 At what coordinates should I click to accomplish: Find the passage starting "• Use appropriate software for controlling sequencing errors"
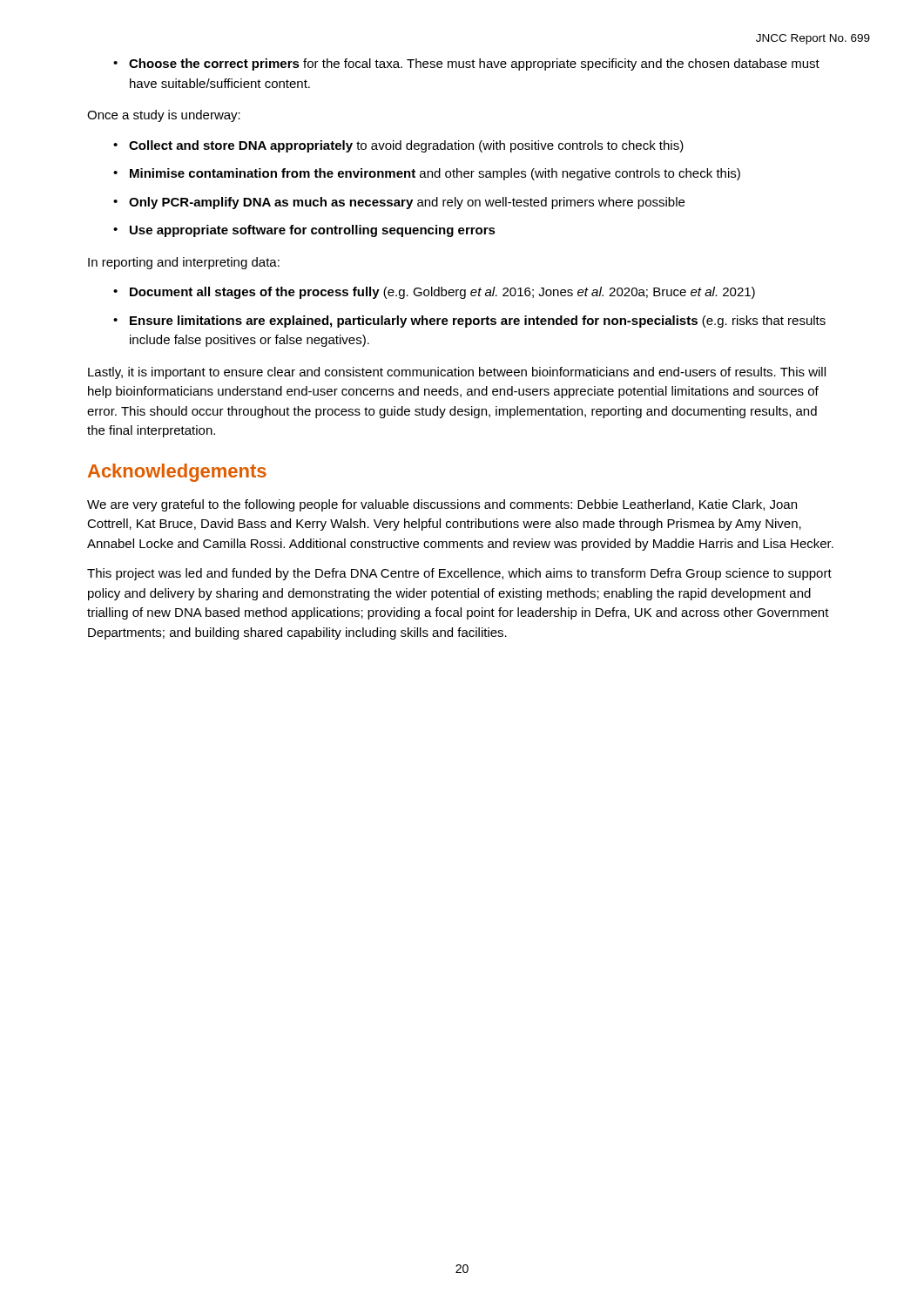(x=475, y=230)
